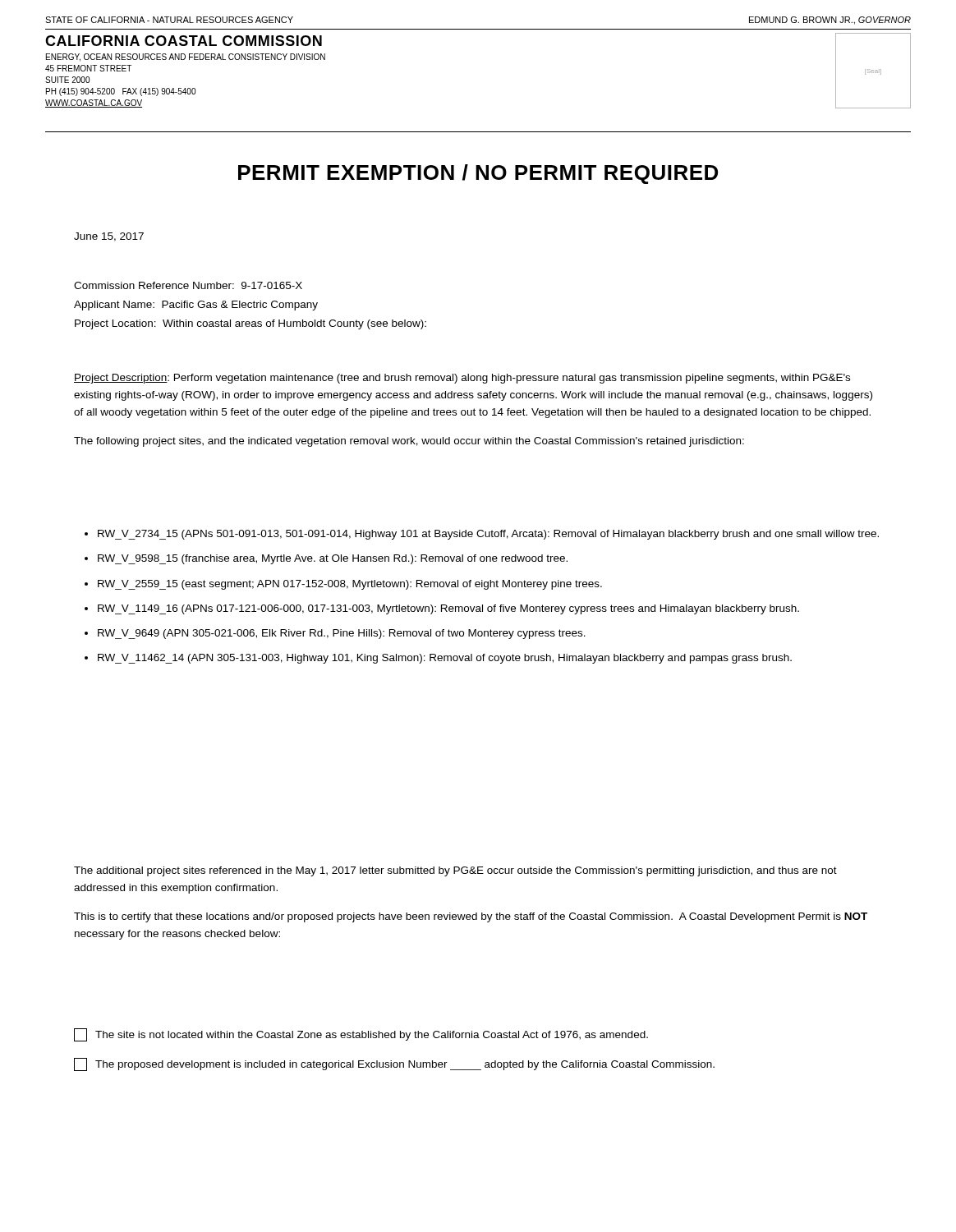Click the passage that begins "This is to certify"

[471, 925]
